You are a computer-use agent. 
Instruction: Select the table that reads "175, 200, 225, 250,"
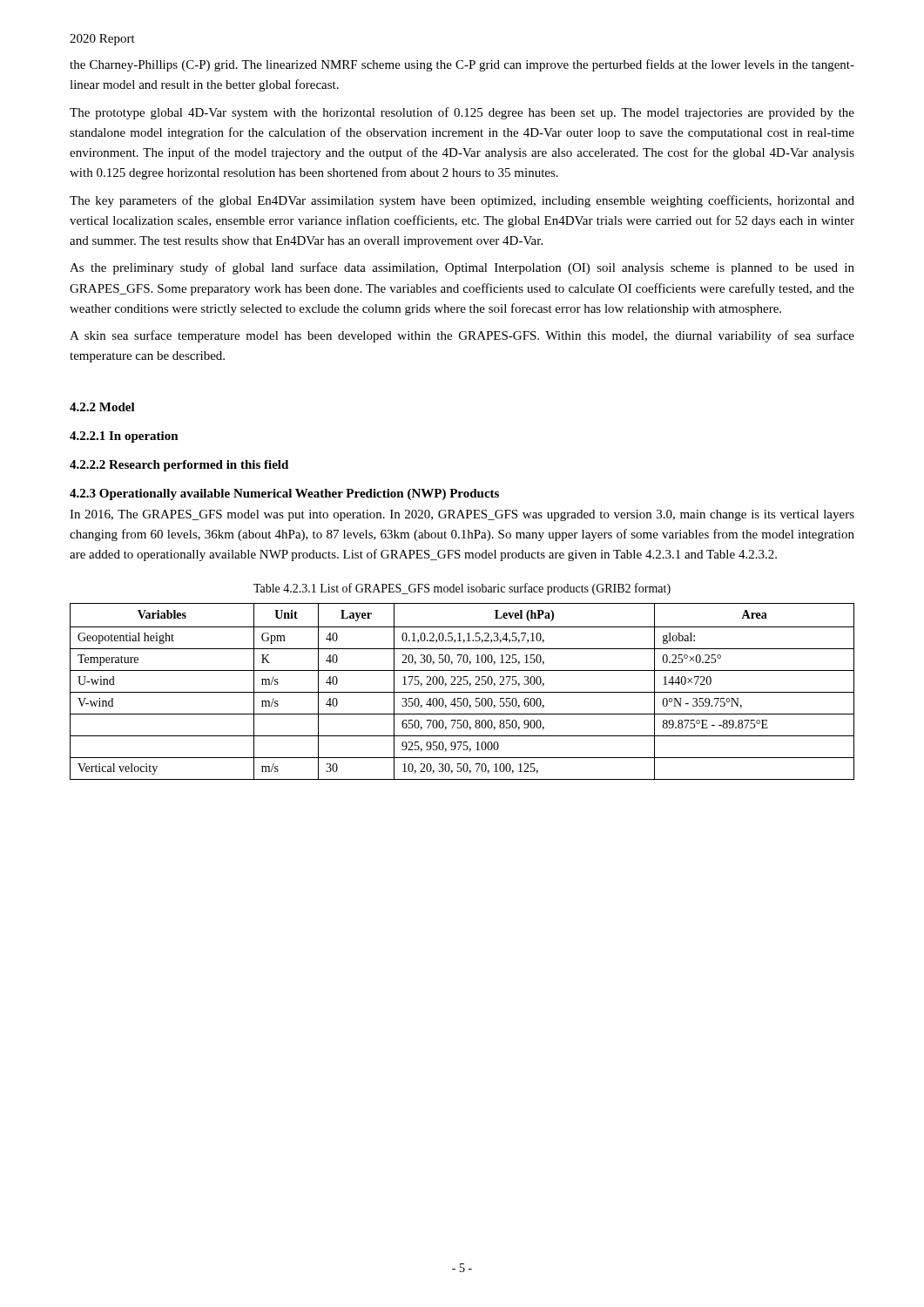point(462,692)
